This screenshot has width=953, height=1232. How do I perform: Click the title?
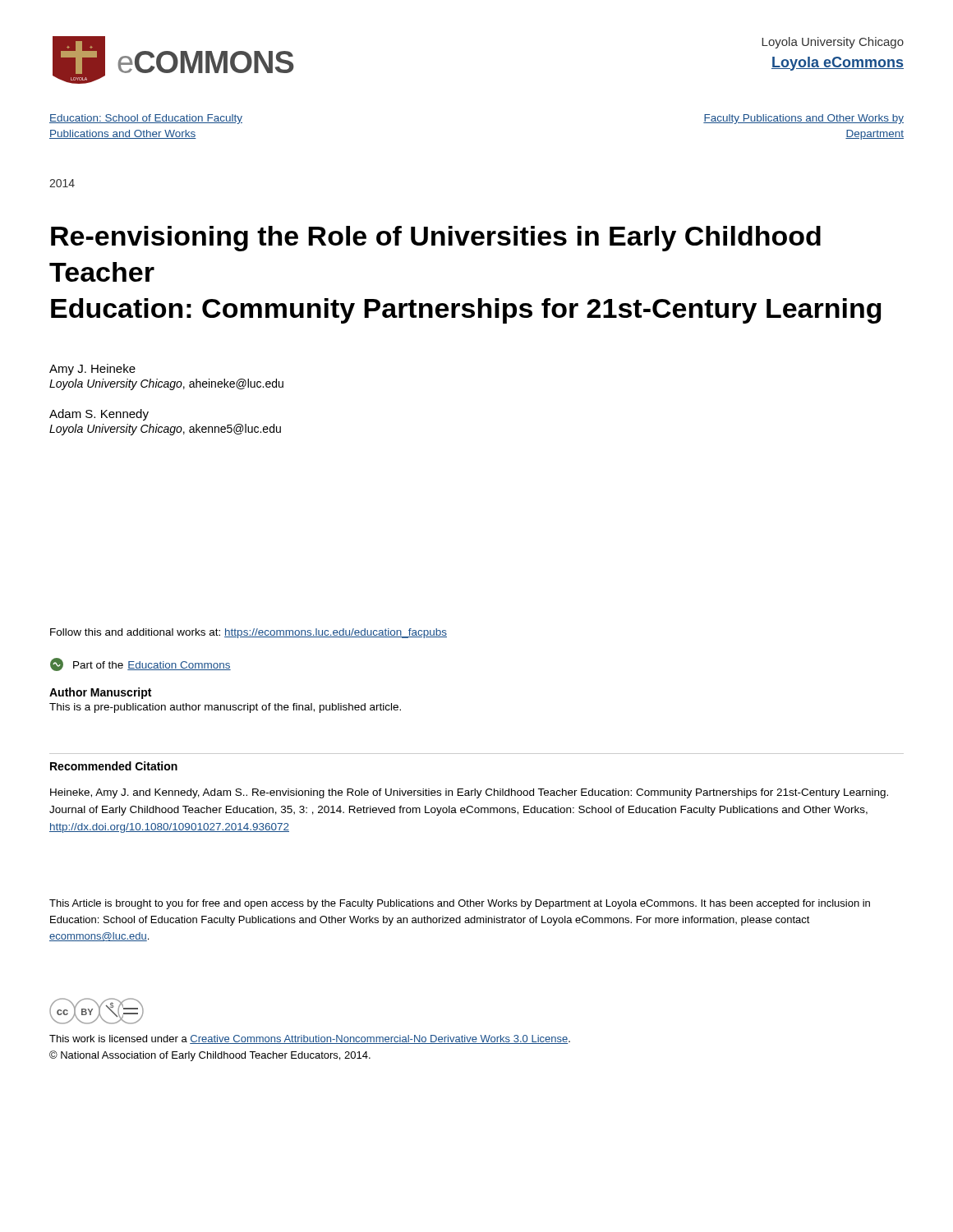click(476, 272)
